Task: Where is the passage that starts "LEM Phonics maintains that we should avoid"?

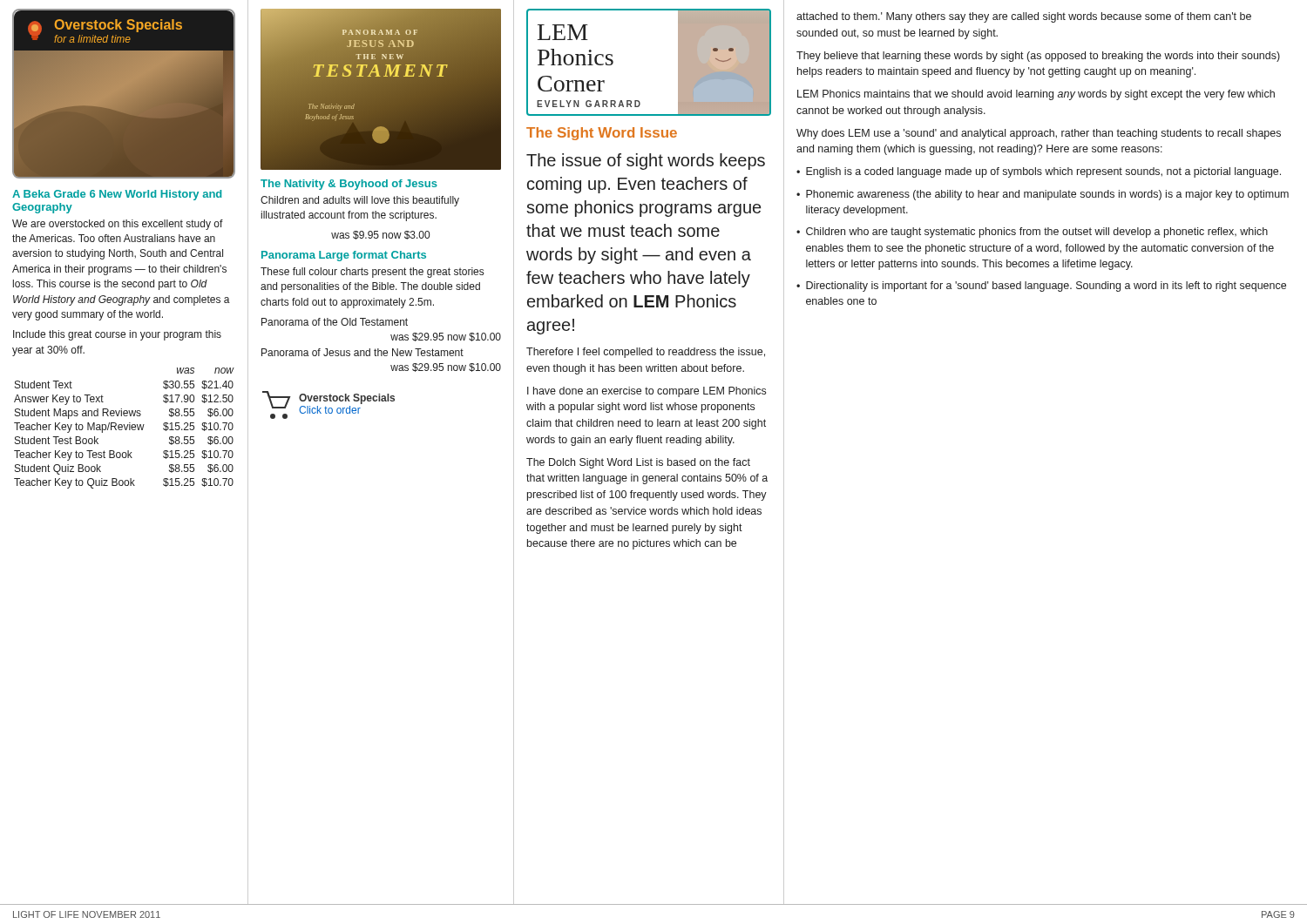Action: 1036,102
